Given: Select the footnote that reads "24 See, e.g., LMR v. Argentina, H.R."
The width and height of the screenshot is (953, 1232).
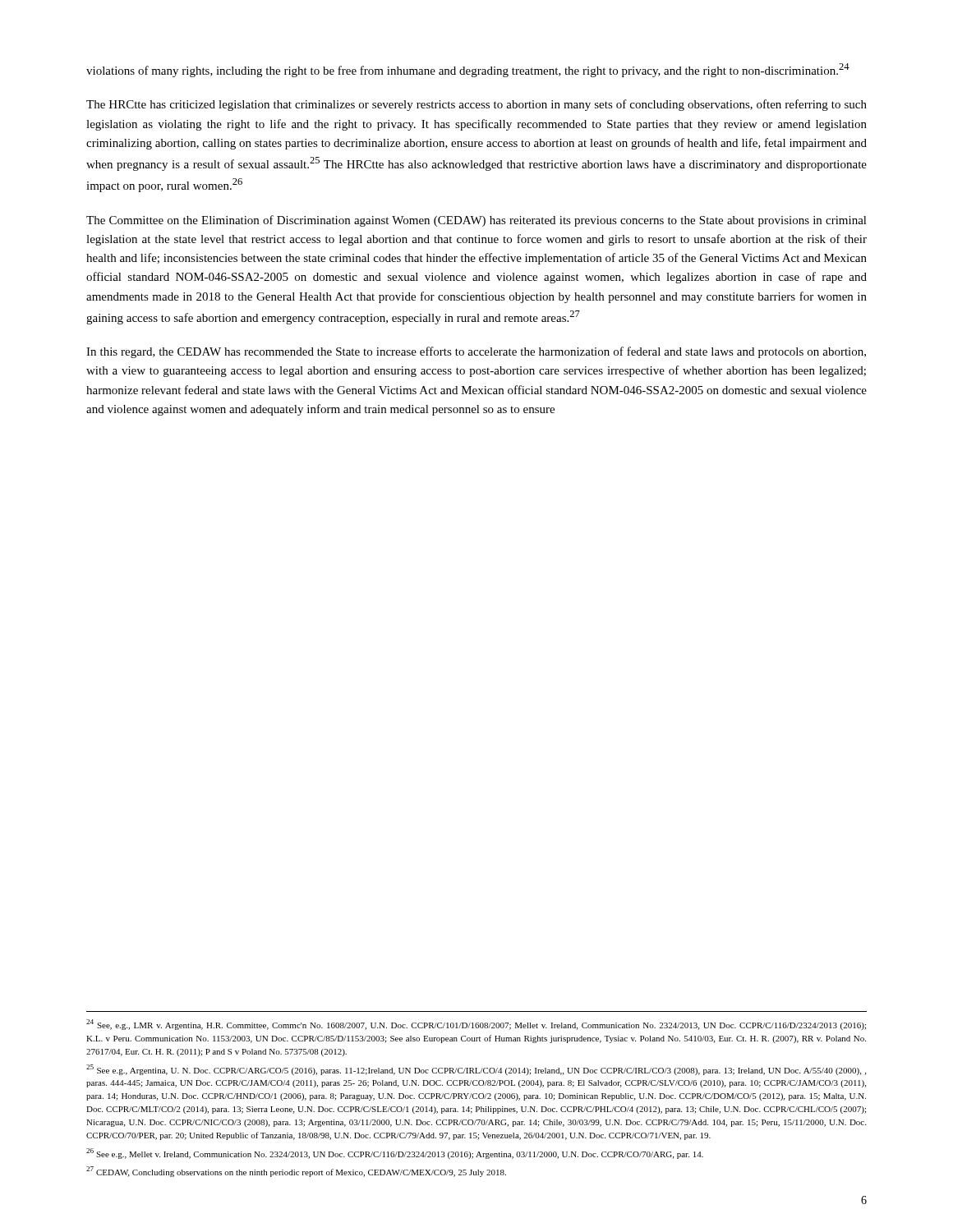Looking at the screenshot, I should 476,1037.
